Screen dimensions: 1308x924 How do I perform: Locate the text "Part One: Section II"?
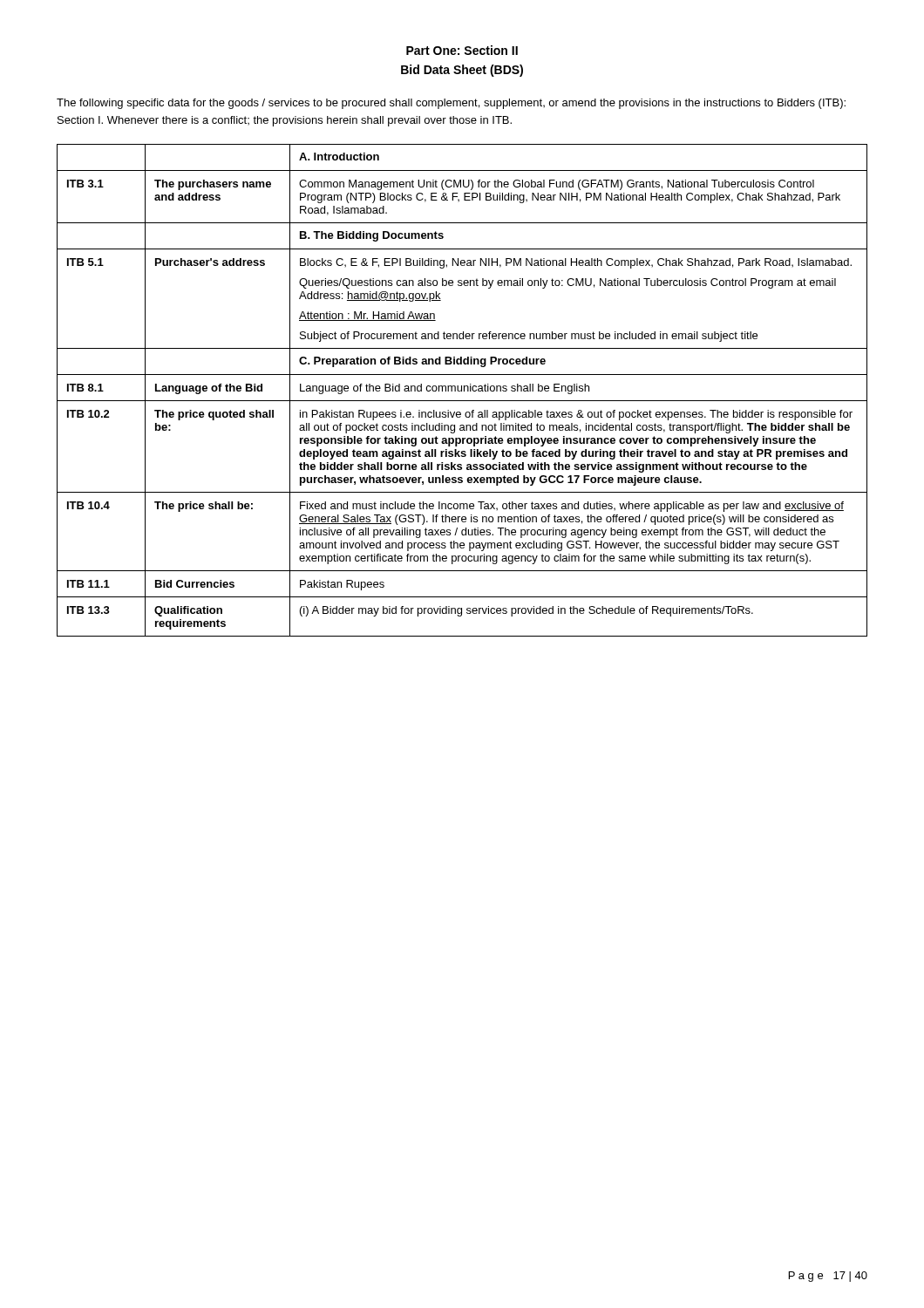[462, 51]
